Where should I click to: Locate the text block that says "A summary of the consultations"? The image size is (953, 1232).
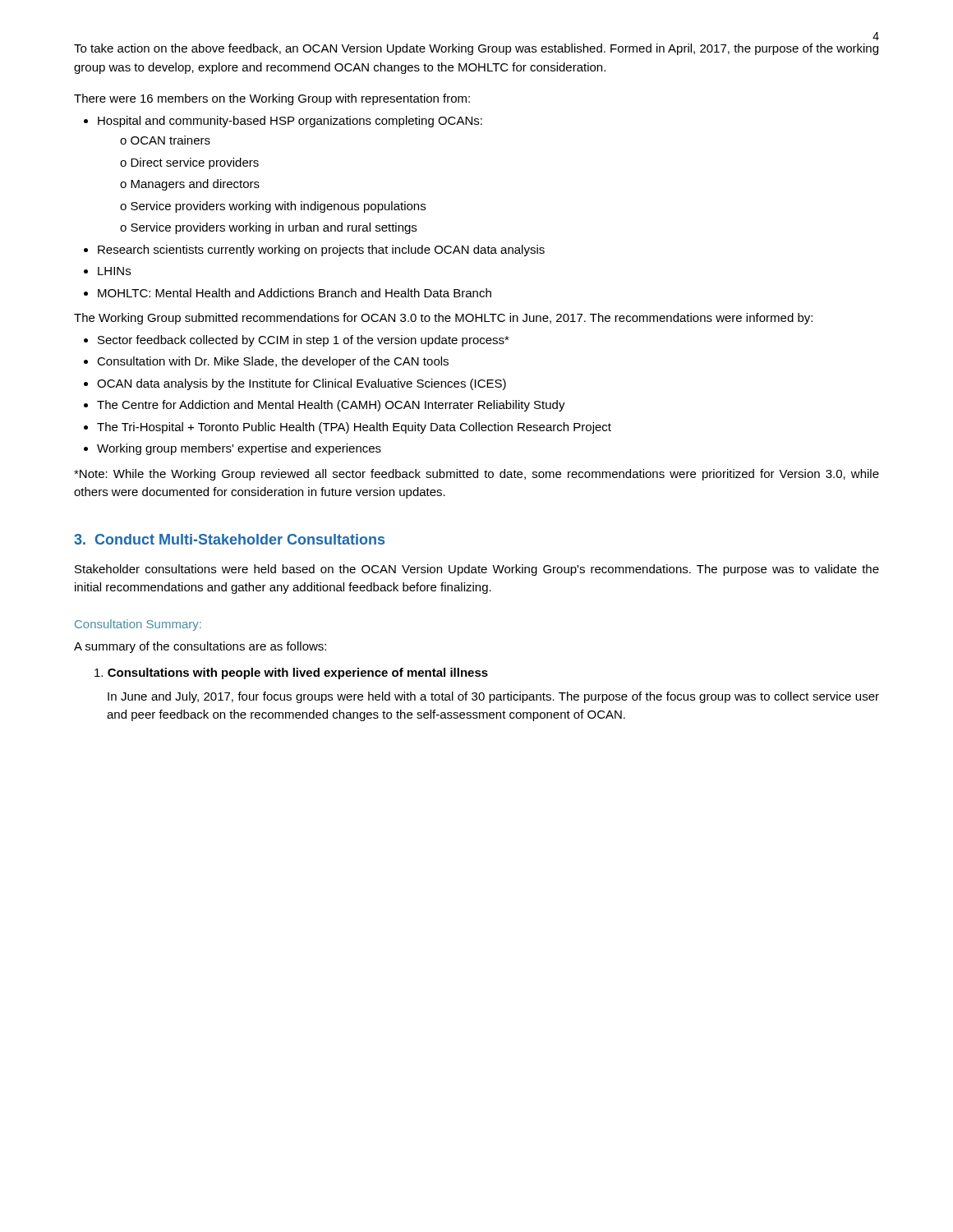(x=200, y=647)
